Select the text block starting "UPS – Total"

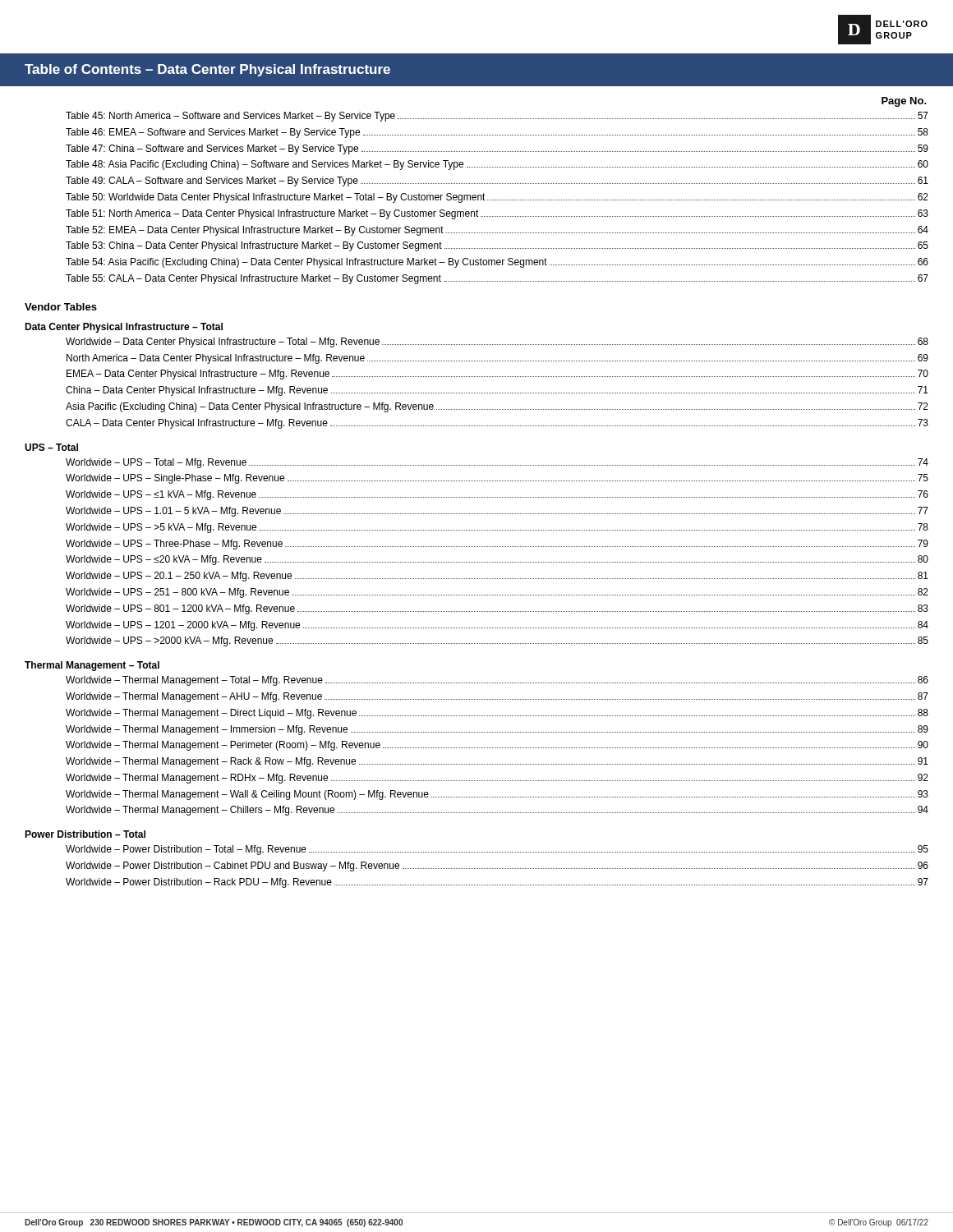[x=52, y=447]
